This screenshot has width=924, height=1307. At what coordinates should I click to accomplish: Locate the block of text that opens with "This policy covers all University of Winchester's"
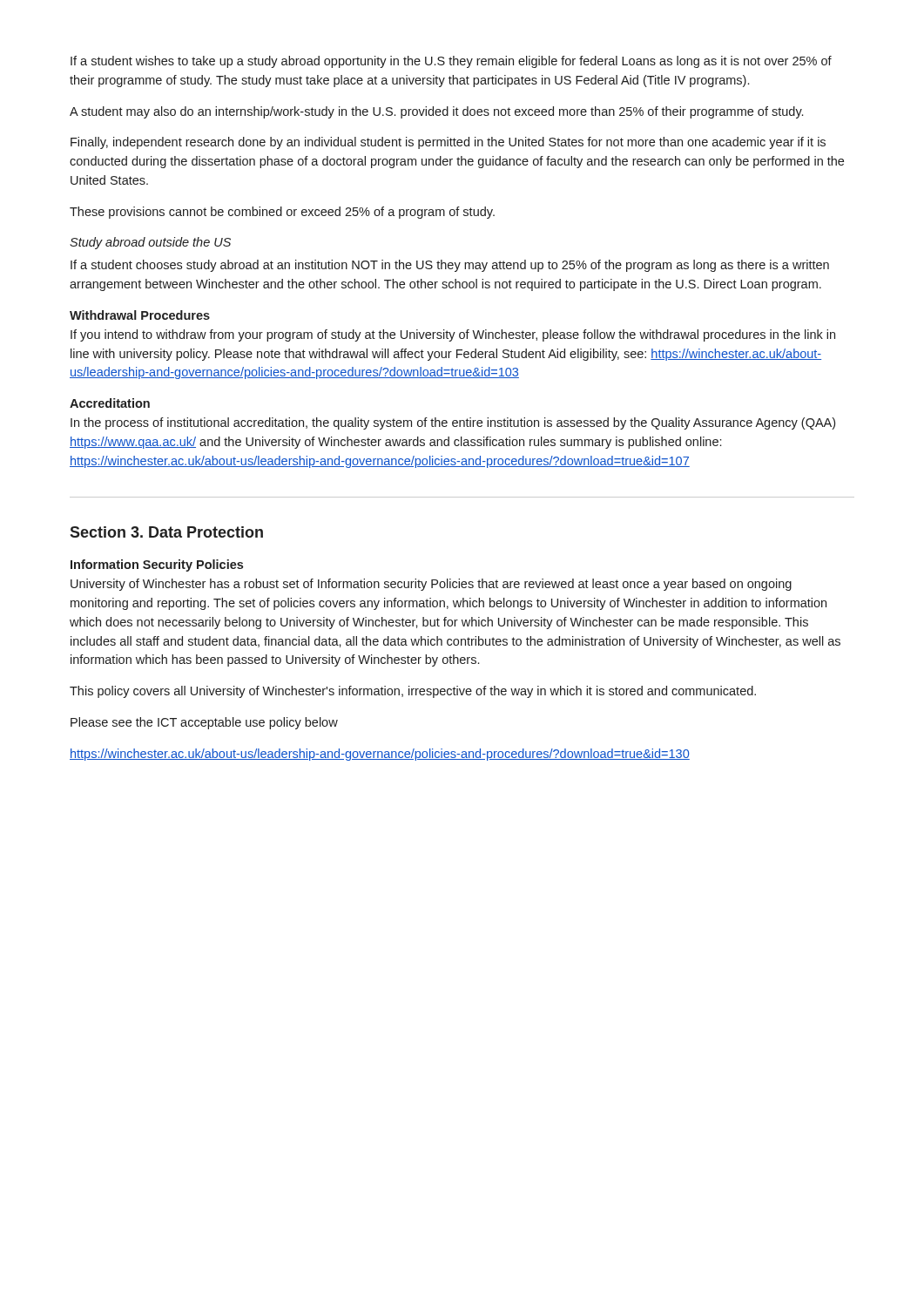pyautogui.click(x=462, y=692)
